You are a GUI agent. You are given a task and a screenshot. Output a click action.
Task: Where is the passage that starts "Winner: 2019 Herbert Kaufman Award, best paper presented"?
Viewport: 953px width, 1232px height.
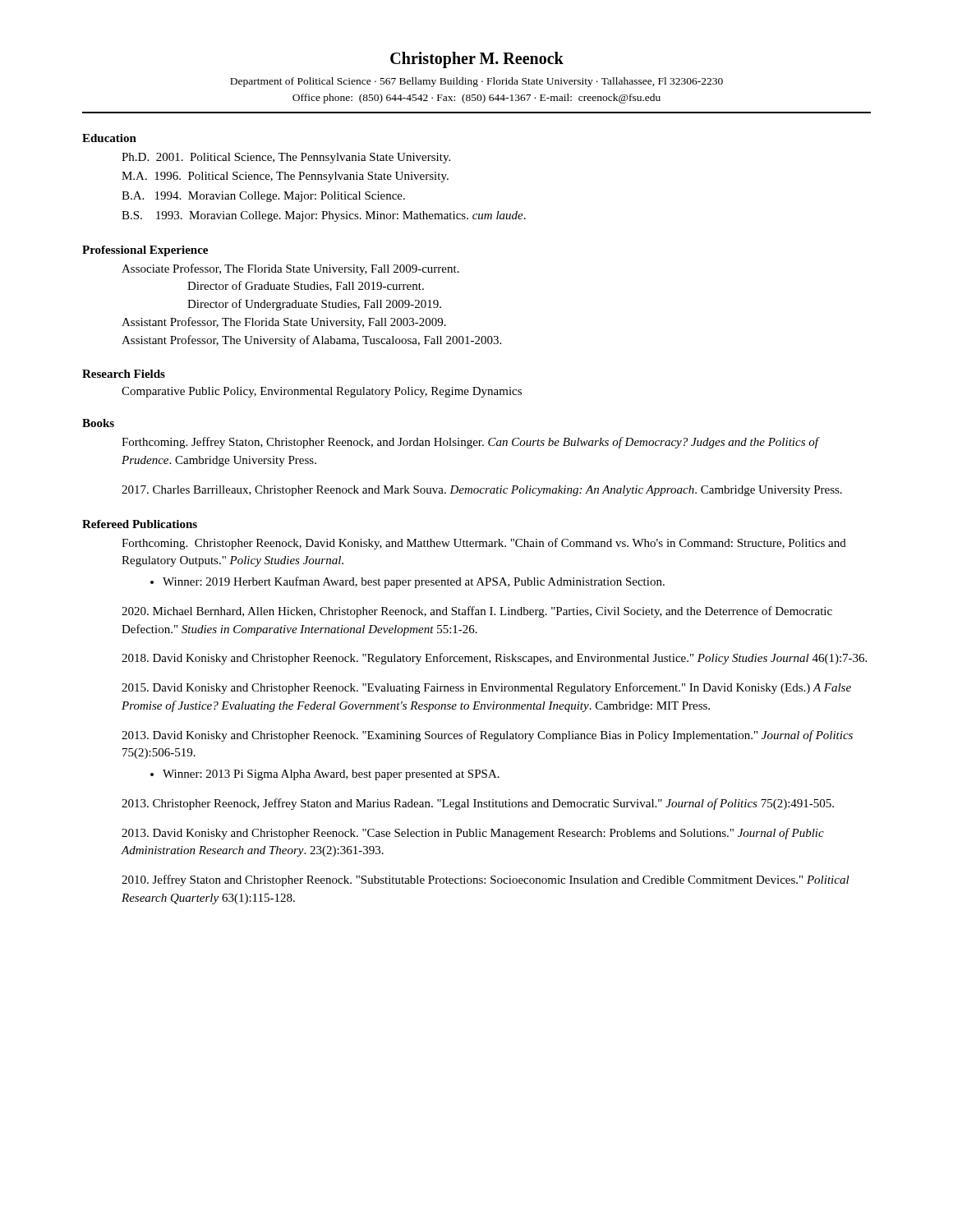[414, 582]
